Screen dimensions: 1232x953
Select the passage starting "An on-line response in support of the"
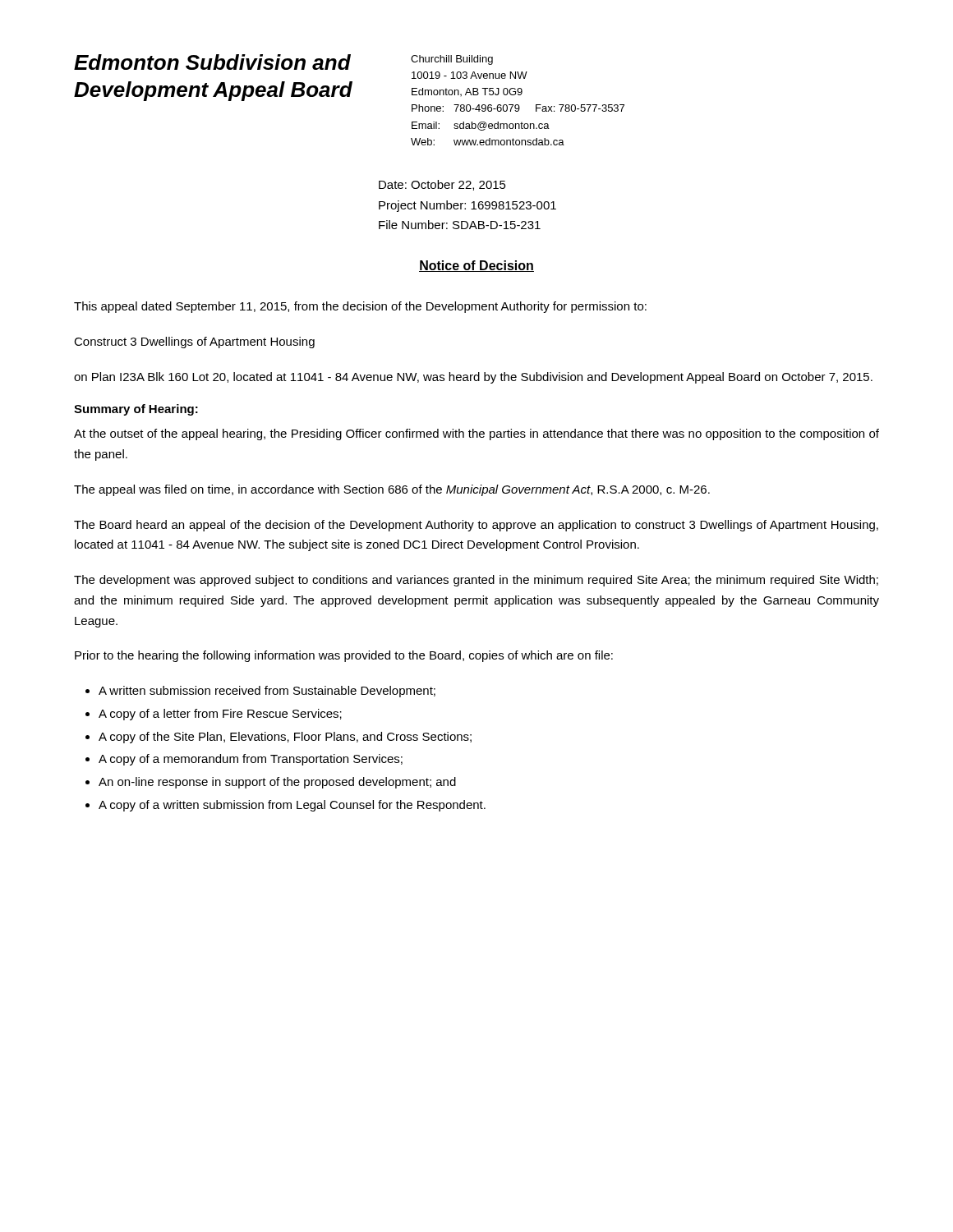[277, 782]
